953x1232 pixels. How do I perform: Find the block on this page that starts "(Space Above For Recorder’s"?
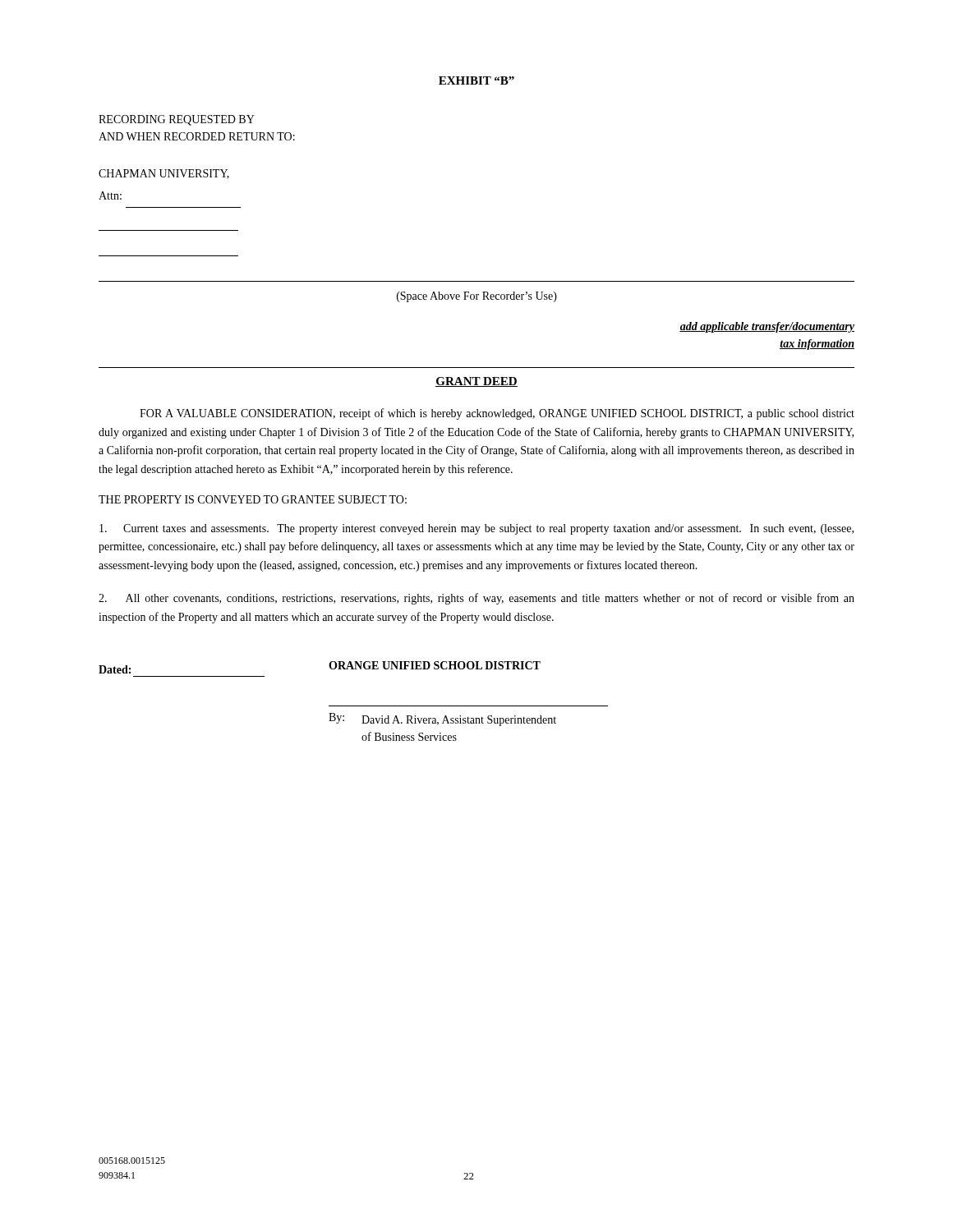[x=476, y=296]
